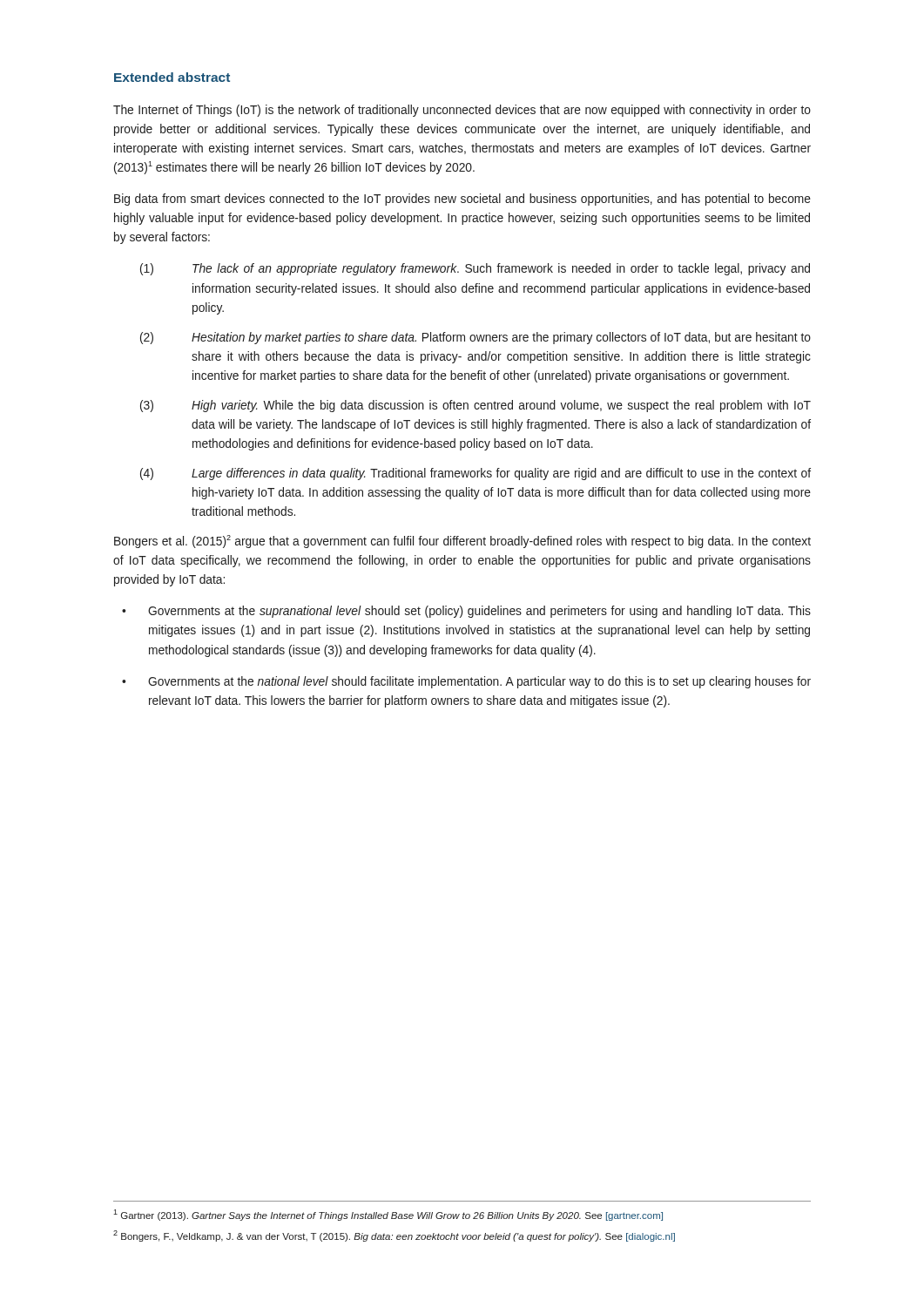The height and width of the screenshot is (1307, 924).
Task: Select the text starting "(2) Hesitation by market parties to share data."
Action: [462, 357]
